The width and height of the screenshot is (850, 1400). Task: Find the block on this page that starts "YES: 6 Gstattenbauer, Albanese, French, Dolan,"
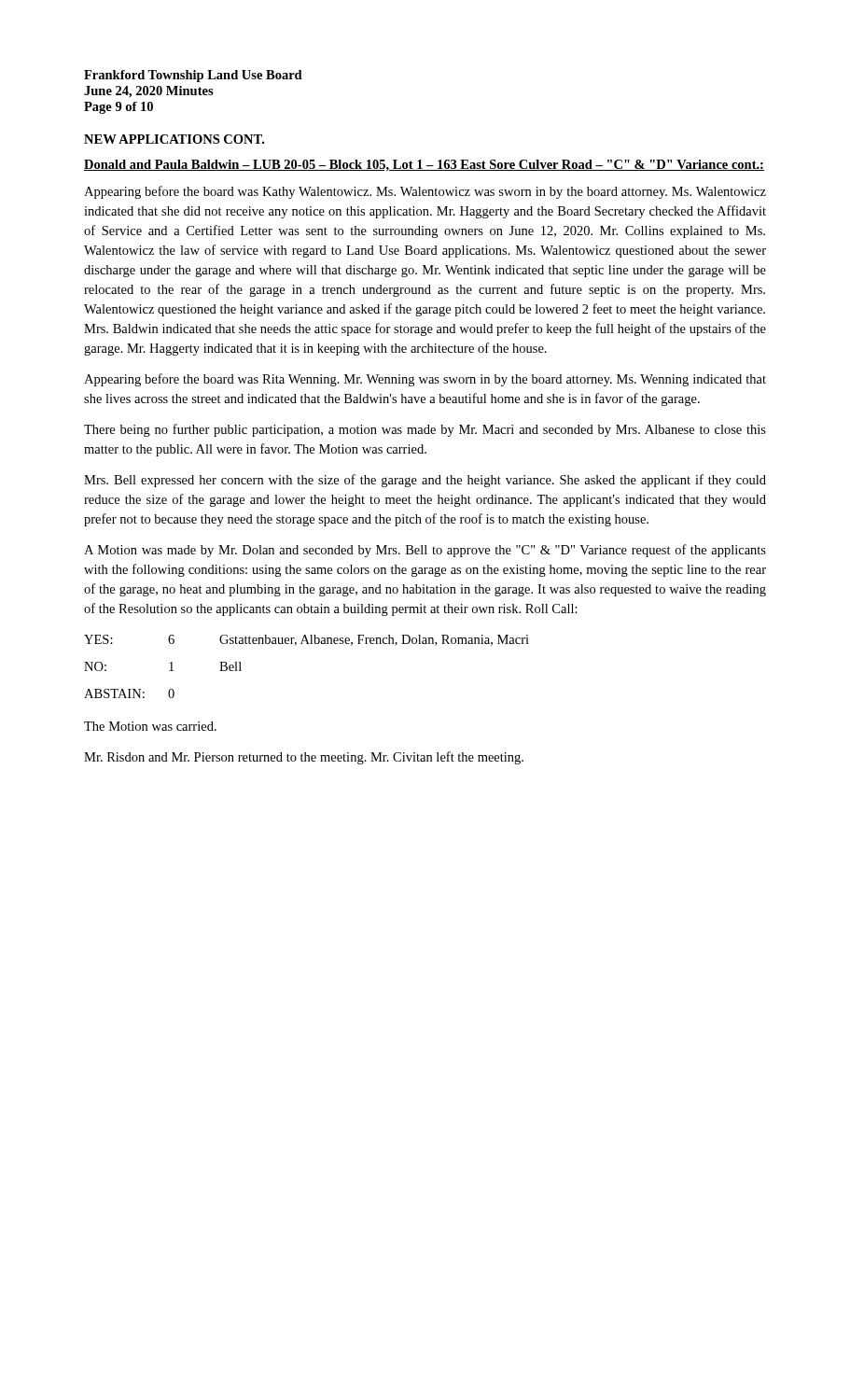pyautogui.click(x=425, y=640)
